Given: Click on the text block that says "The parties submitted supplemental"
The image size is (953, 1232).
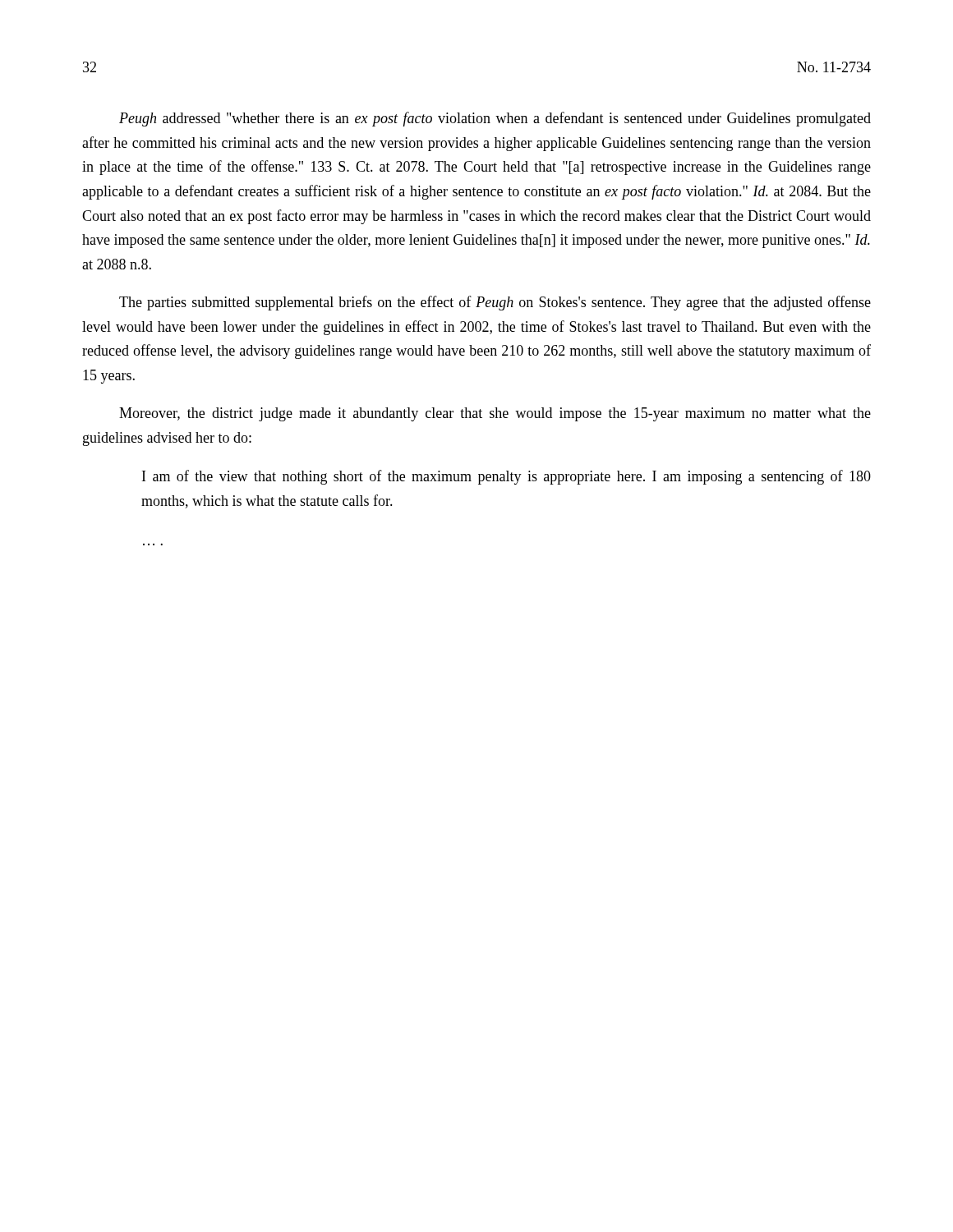Looking at the screenshot, I should [x=476, y=340].
